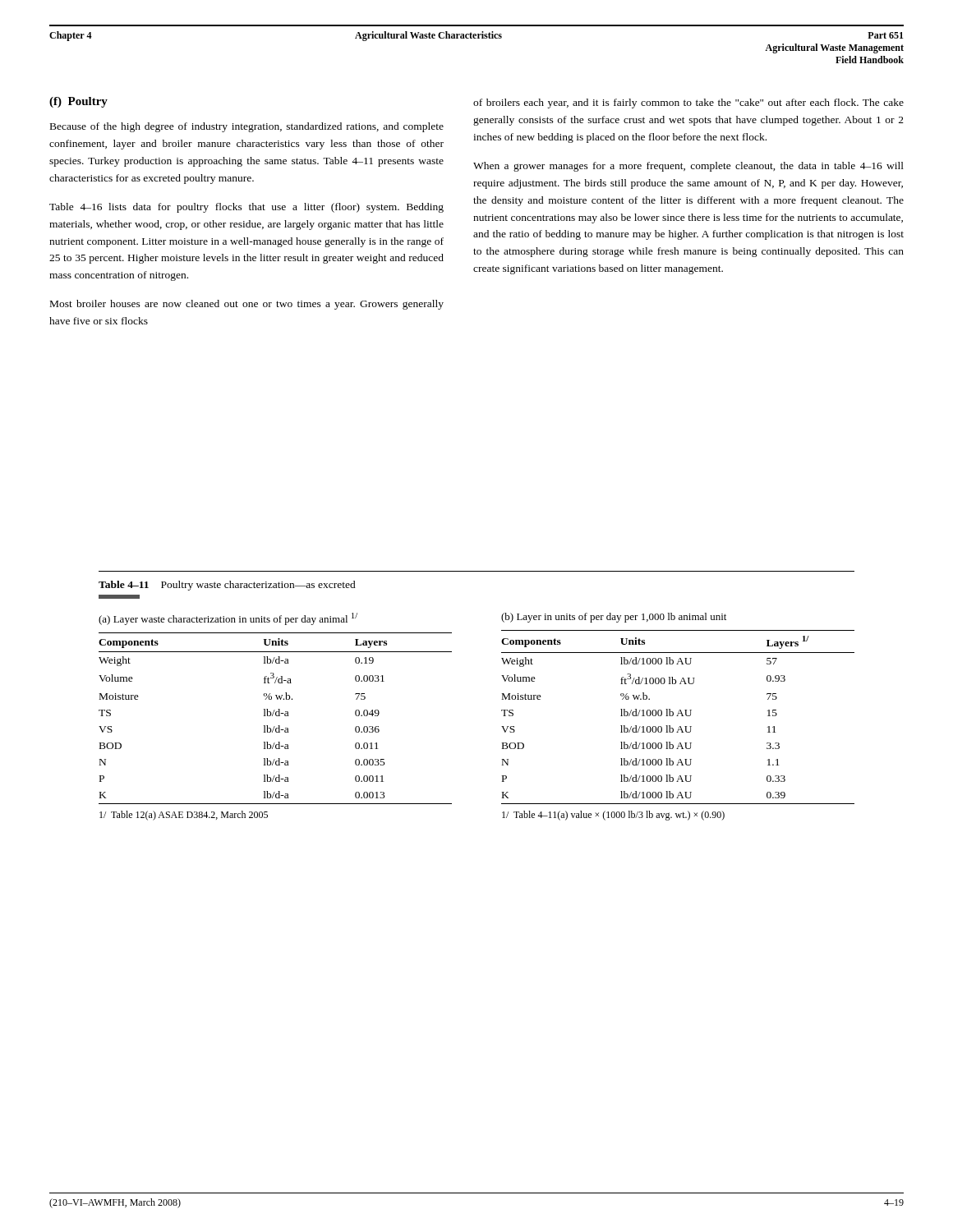Find the block on this page that starts "When a grower manages for a more"
Viewport: 953px width, 1232px height.
(x=688, y=217)
